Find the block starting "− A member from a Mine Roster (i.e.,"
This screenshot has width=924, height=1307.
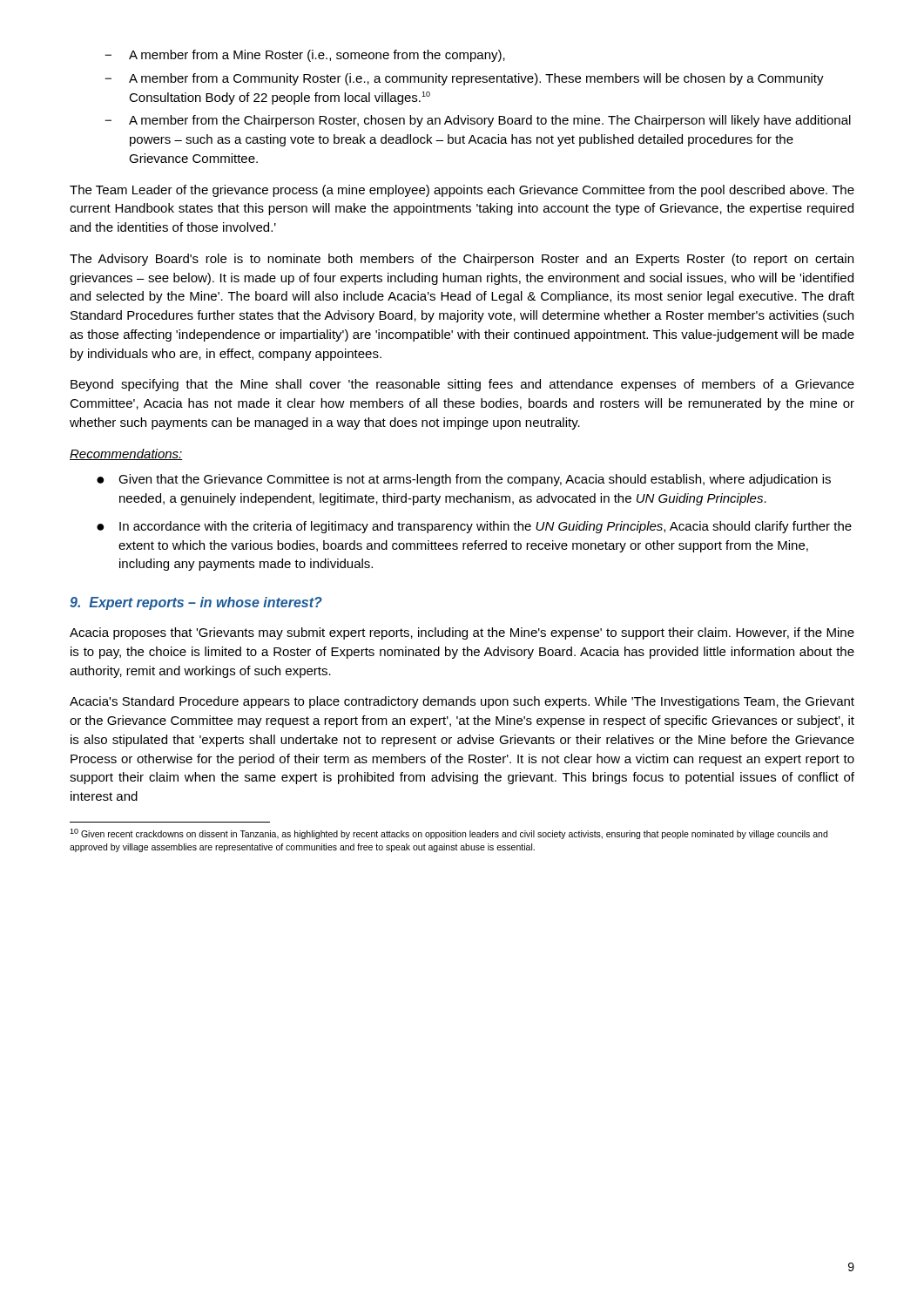(x=479, y=55)
